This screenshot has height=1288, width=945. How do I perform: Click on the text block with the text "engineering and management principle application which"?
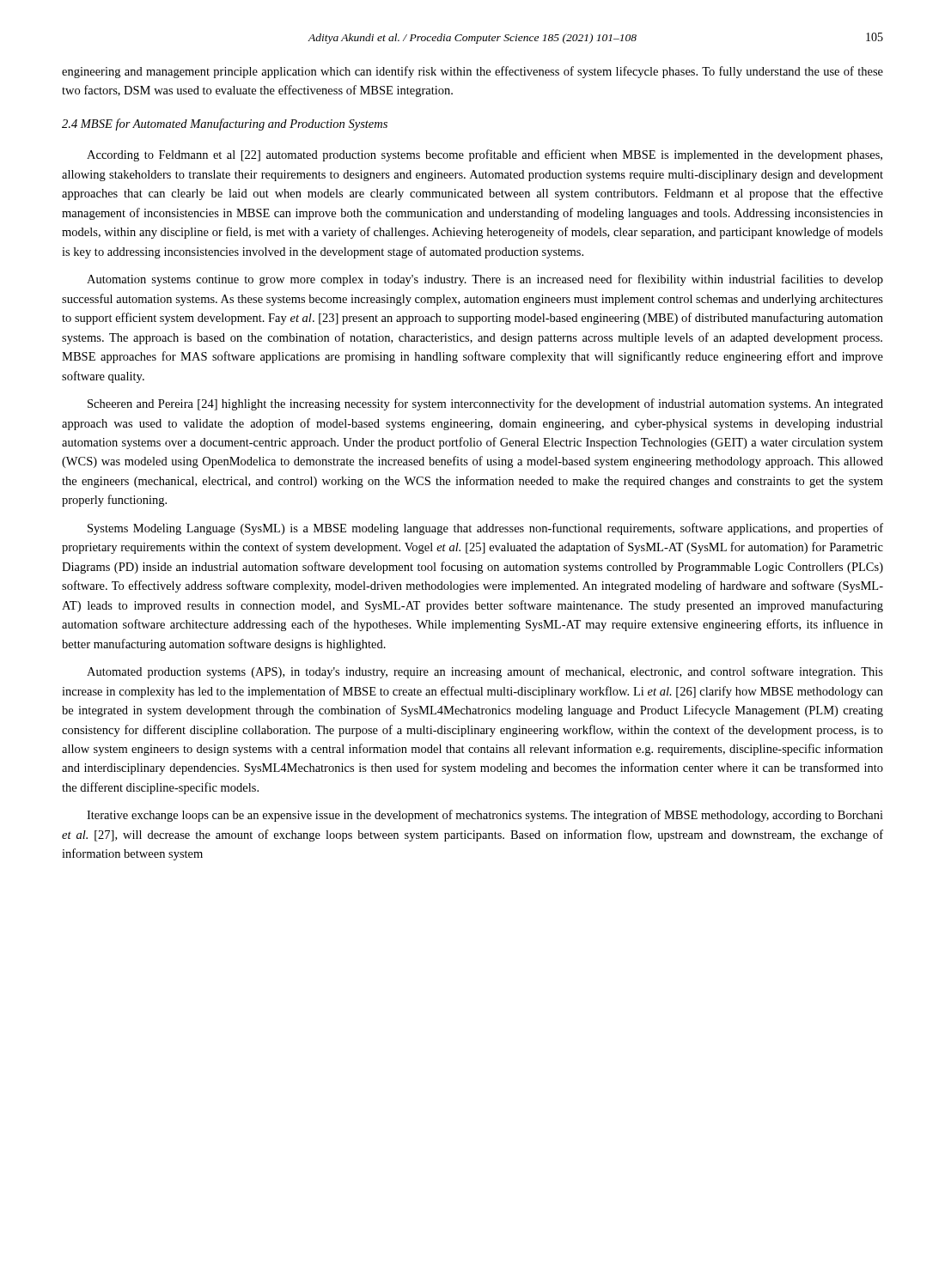472,81
